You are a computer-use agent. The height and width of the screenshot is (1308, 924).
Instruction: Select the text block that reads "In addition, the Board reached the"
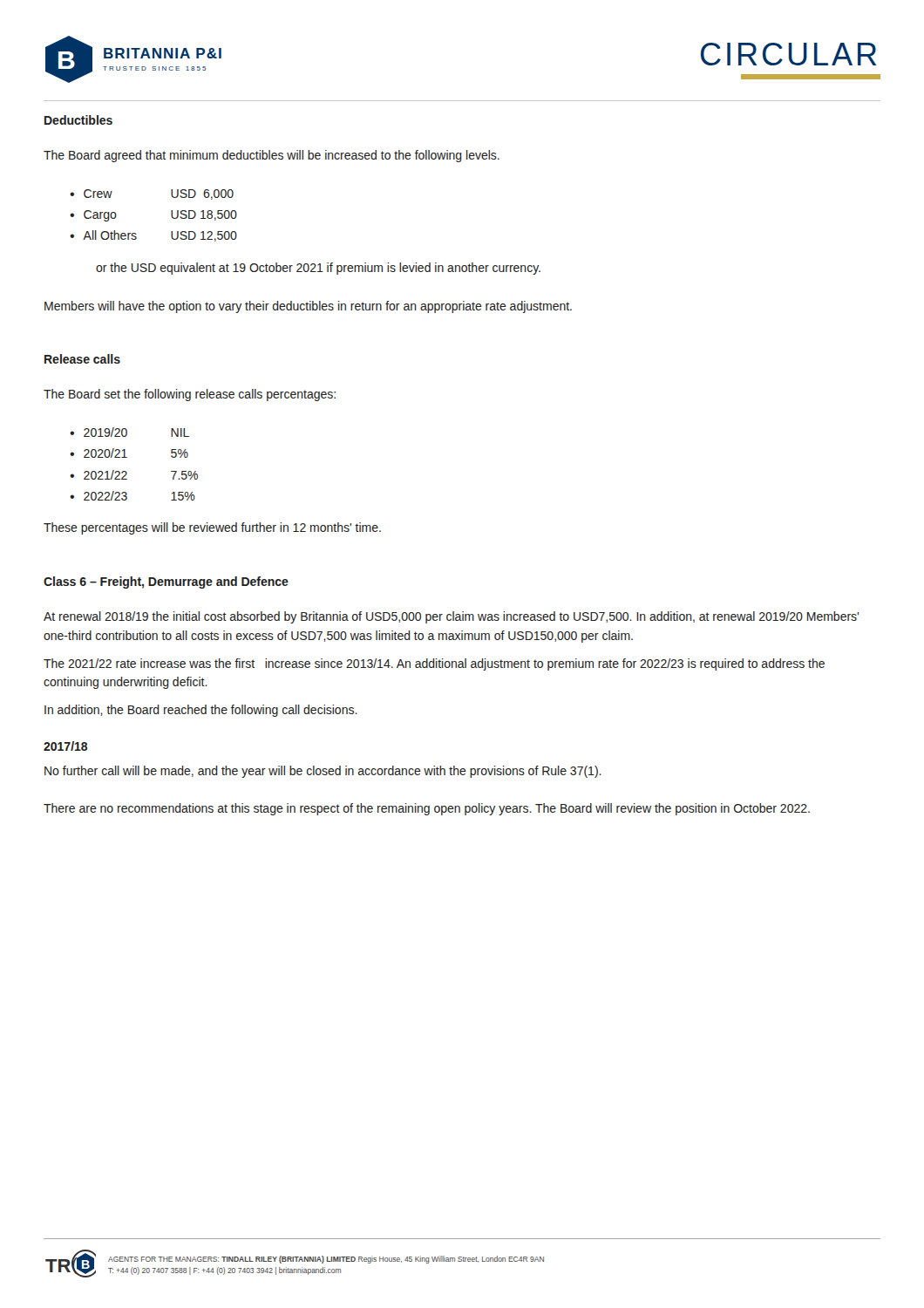point(201,710)
